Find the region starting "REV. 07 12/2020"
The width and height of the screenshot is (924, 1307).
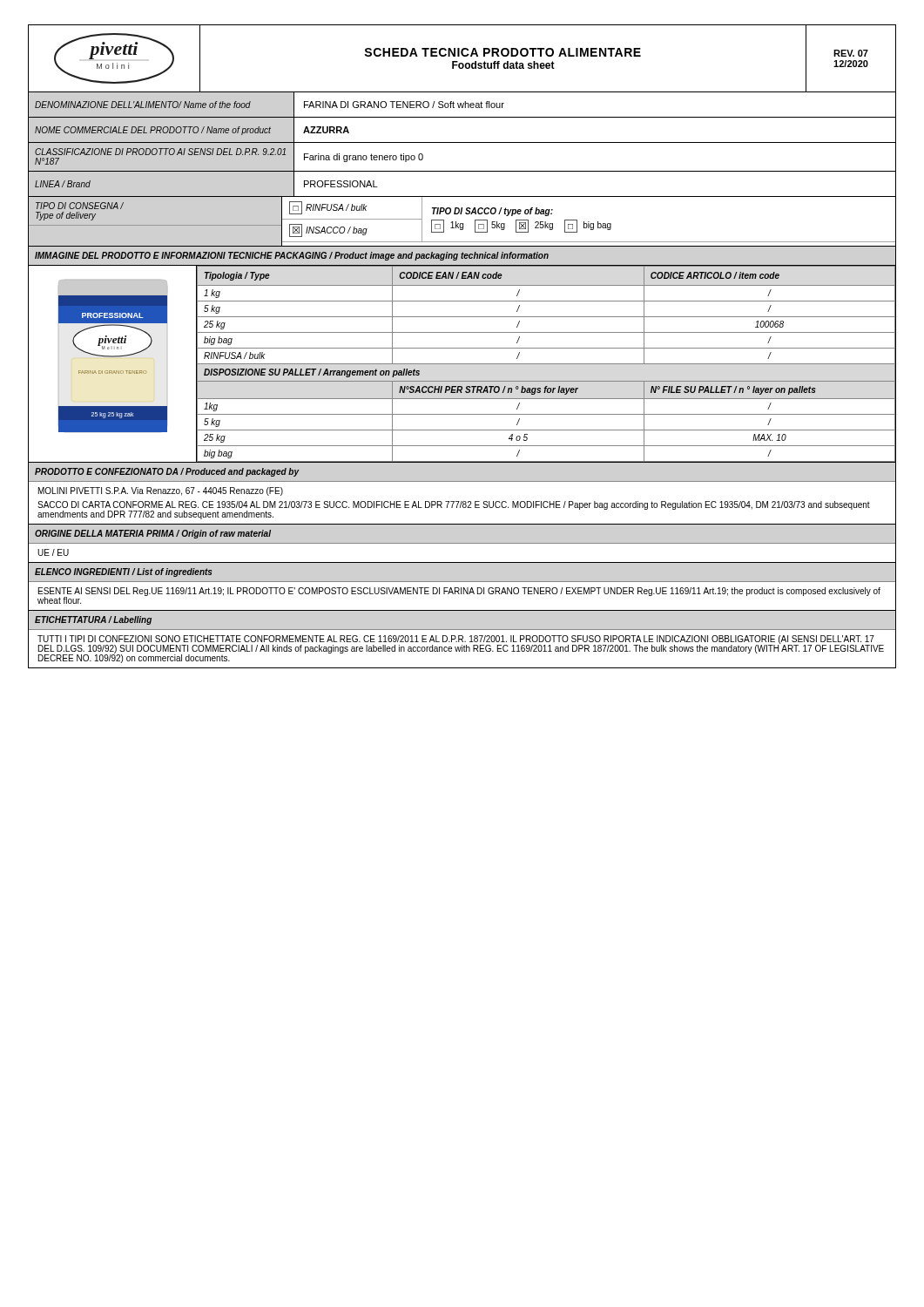851,58
